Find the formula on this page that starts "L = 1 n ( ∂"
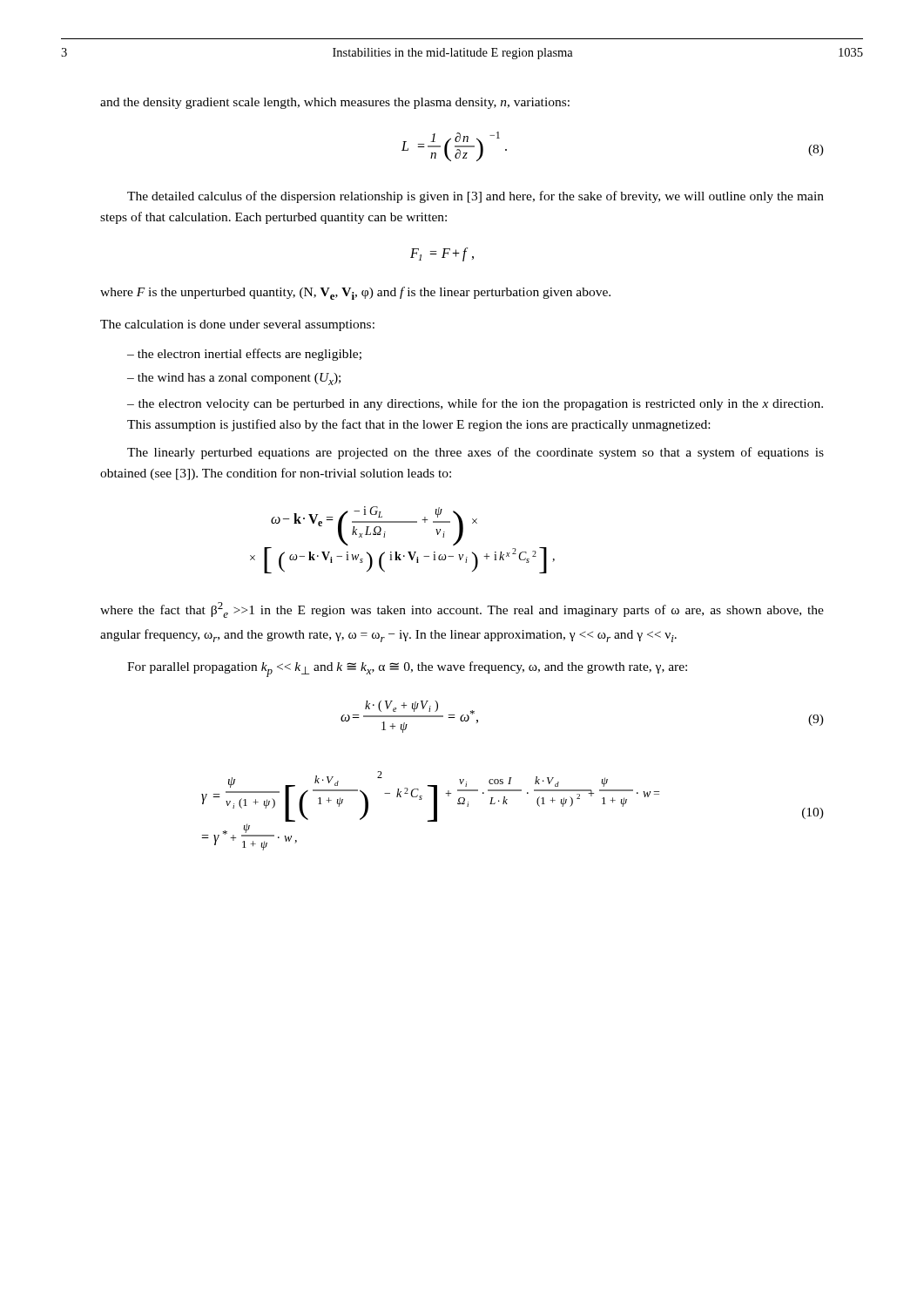The width and height of the screenshot is (924, 1307). (447, 146)
